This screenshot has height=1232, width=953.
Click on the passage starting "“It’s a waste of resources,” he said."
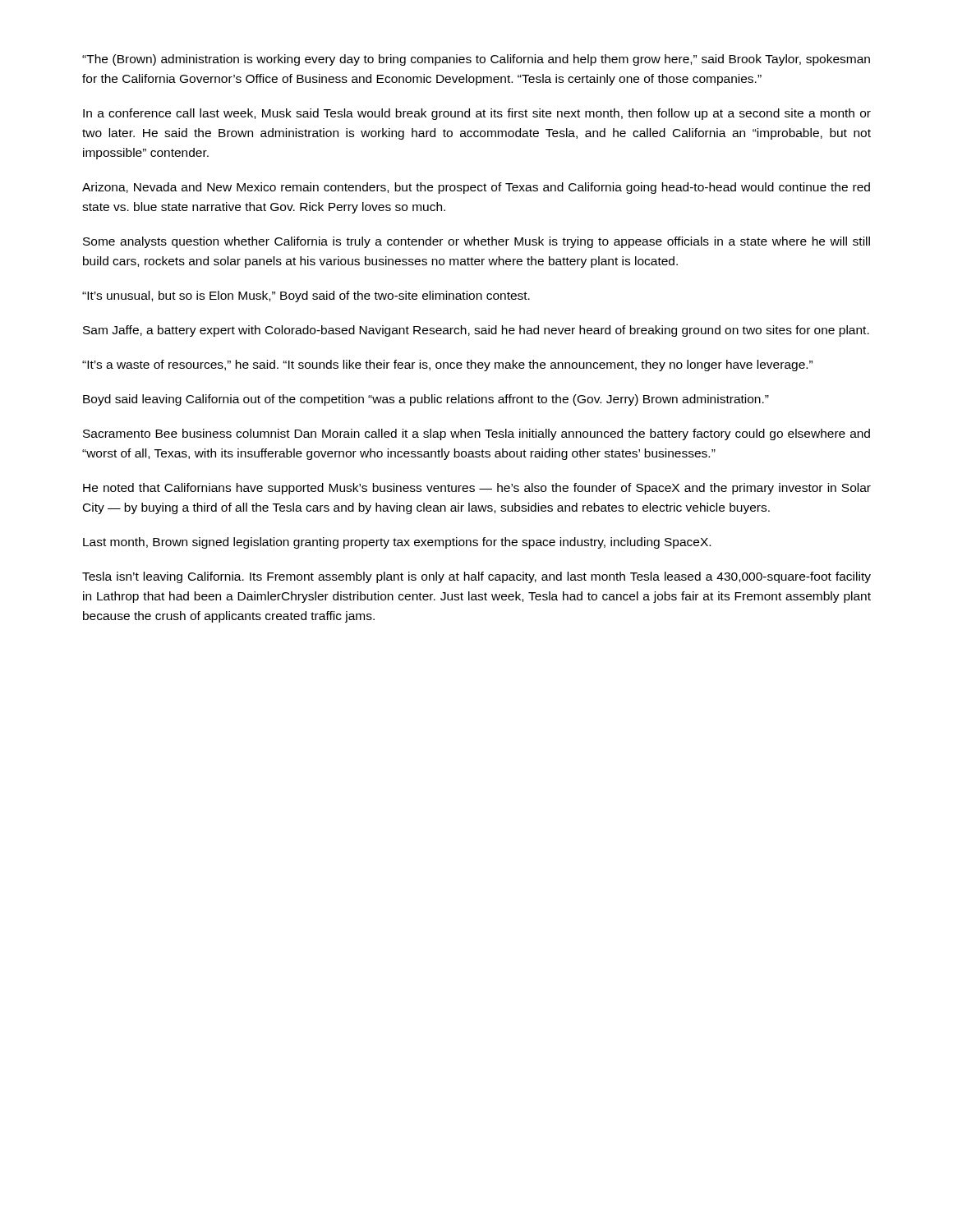pos(448,364)
